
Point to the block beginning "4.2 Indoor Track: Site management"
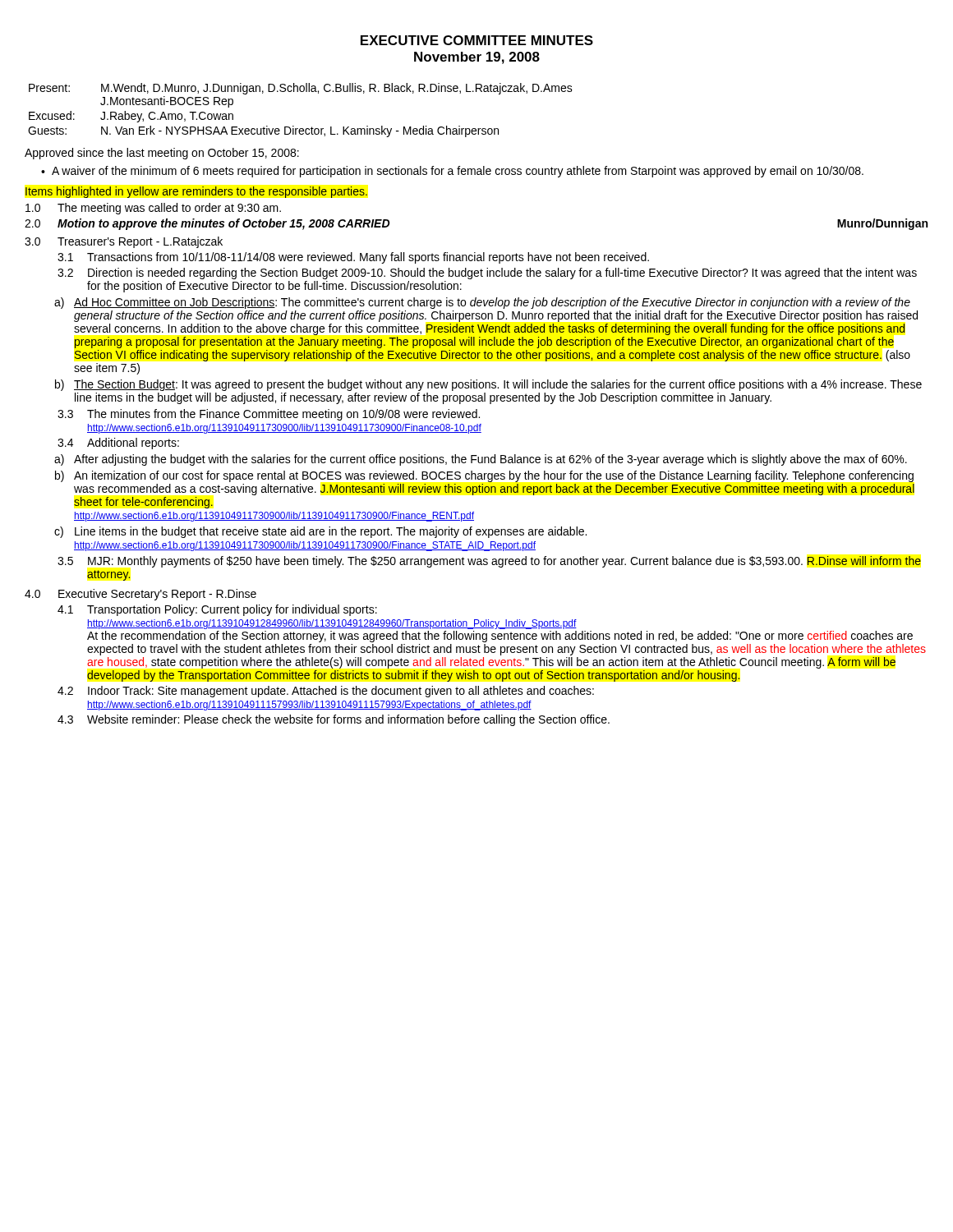pyautogui.click(x=493, y=697)
